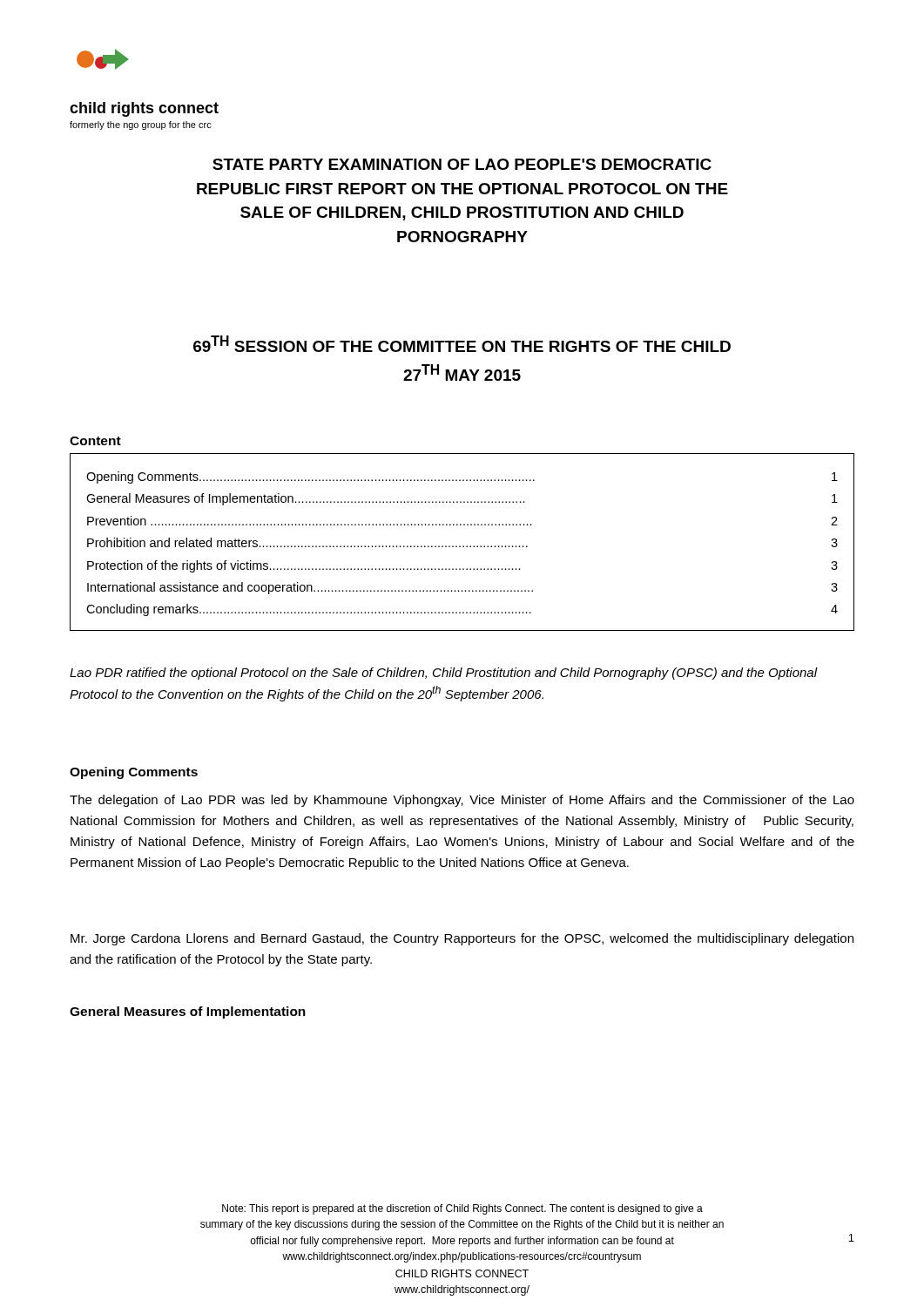Image resolution: width=924 pixels, height=1307 pixels.
Task: Point to the region starting "The delegation of Lao PDR was"
Action: tap(462, 831)
